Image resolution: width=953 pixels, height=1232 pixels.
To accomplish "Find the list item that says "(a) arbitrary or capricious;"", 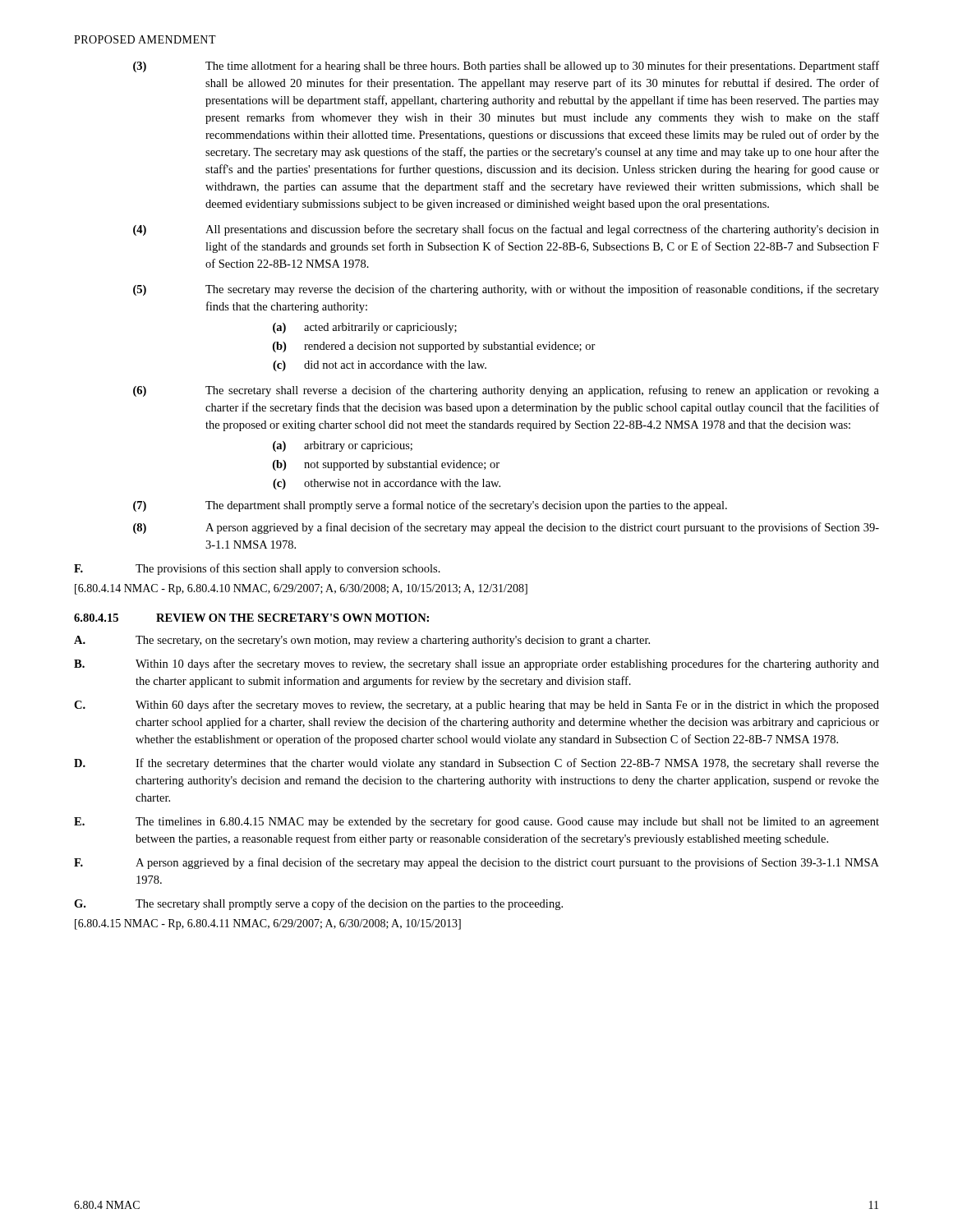I will tap(343, 446).
